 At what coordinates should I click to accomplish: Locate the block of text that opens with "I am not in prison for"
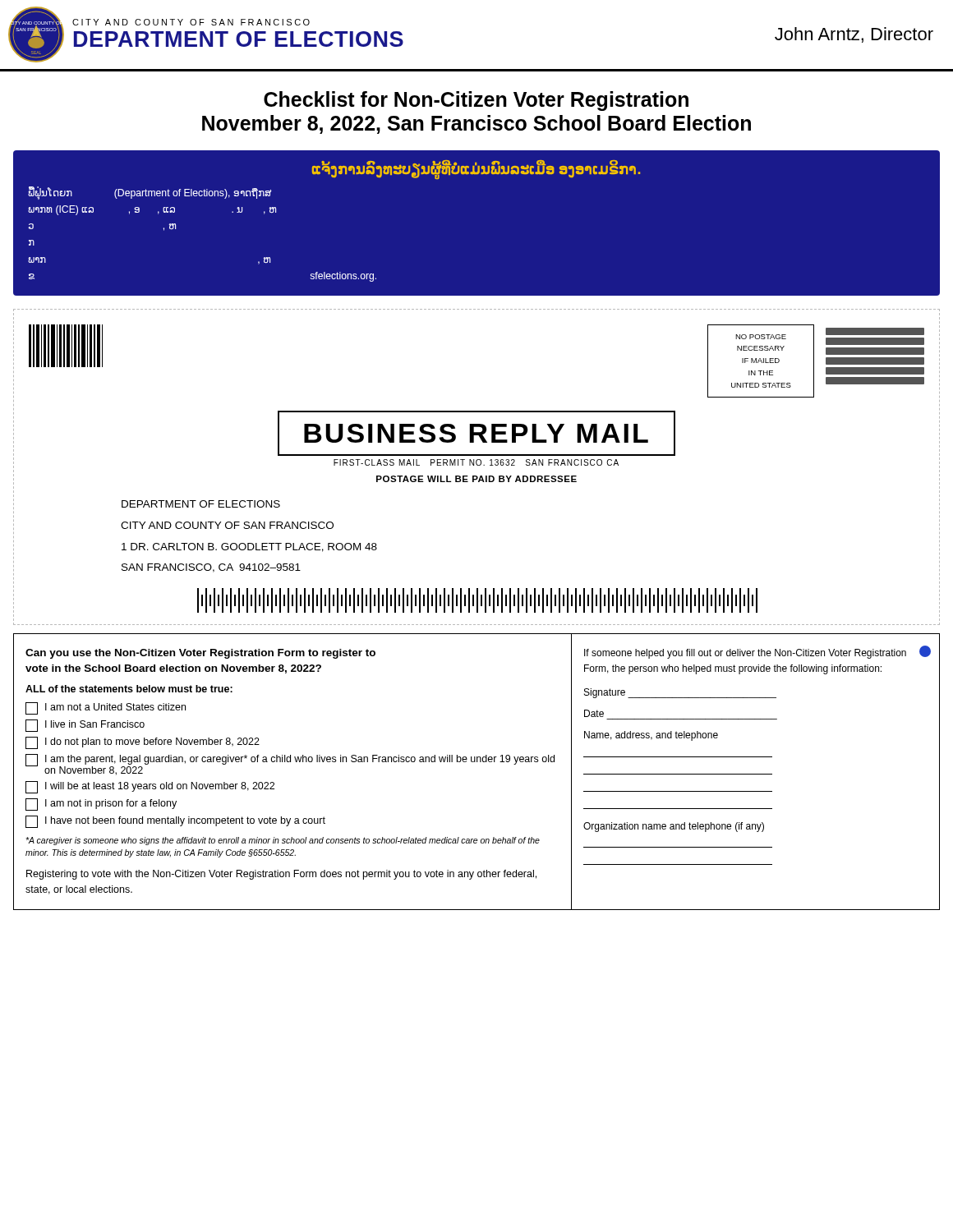click(x=101, y=804)
